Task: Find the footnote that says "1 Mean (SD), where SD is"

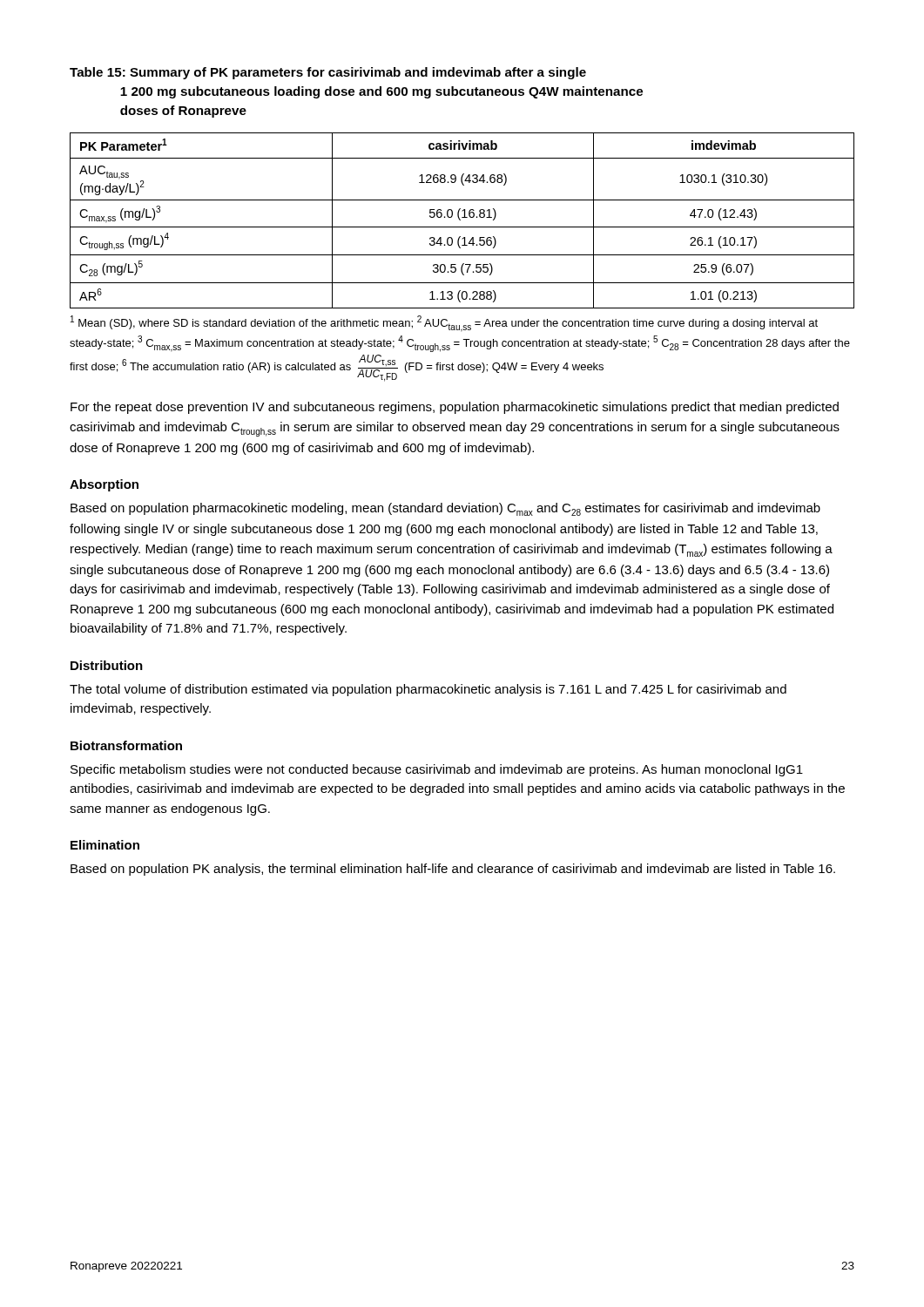Action: [460, 348]
